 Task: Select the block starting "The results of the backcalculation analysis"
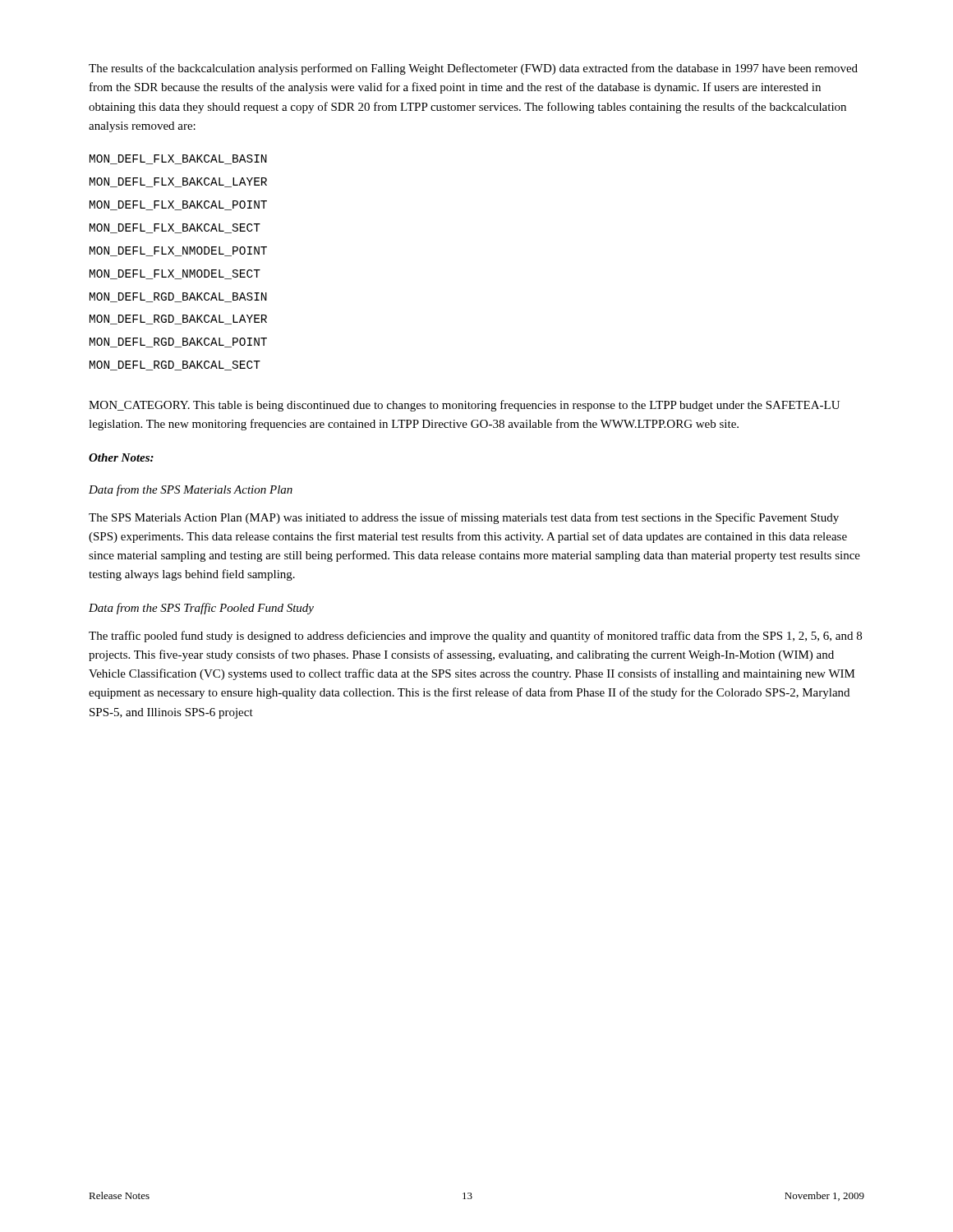[473, 97]
